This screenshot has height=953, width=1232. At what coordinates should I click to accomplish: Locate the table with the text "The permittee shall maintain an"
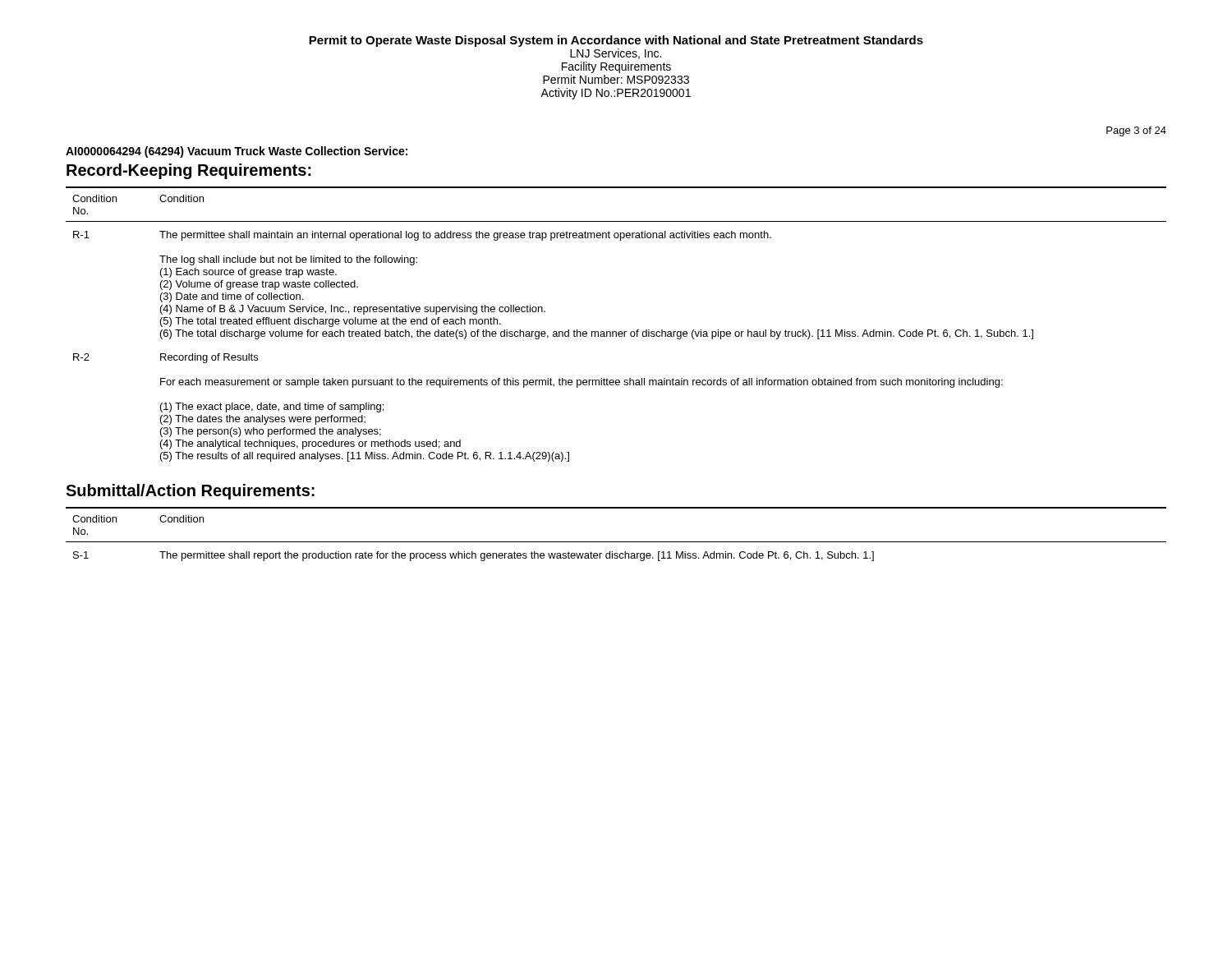[616, 327]
